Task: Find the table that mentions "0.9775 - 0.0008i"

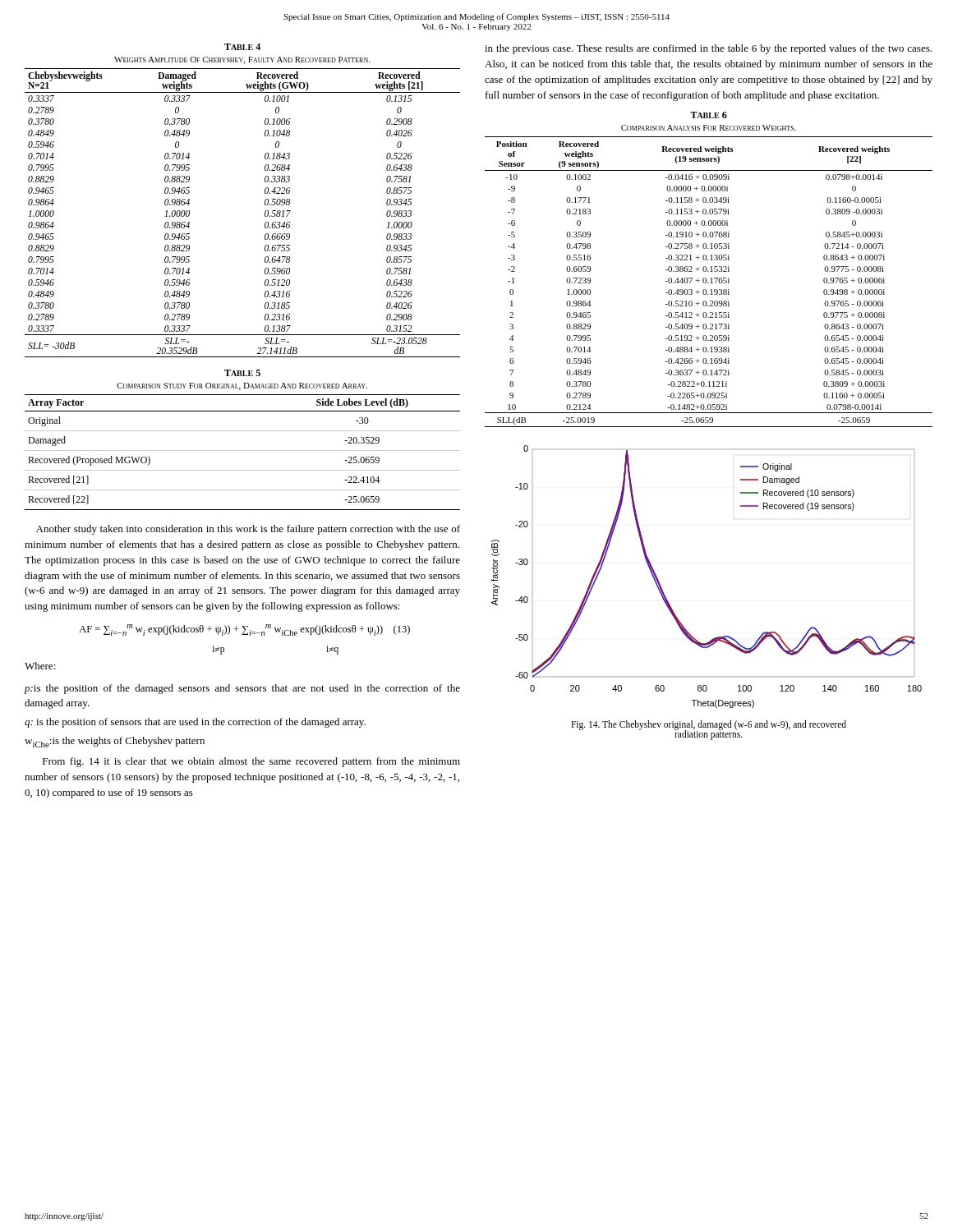Action: 709,282
